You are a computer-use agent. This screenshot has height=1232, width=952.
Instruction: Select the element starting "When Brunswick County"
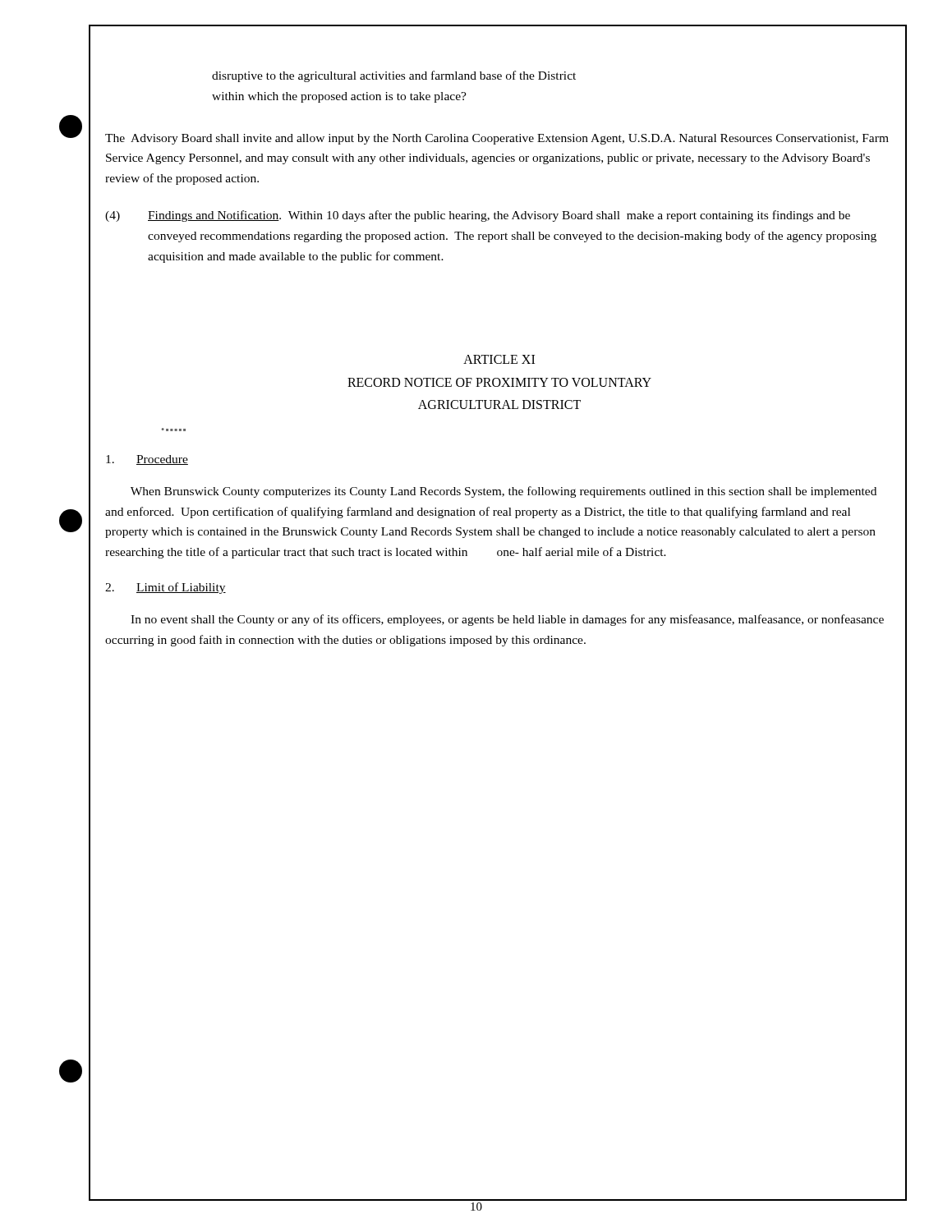pyautogui.click(x=491, y=521)
